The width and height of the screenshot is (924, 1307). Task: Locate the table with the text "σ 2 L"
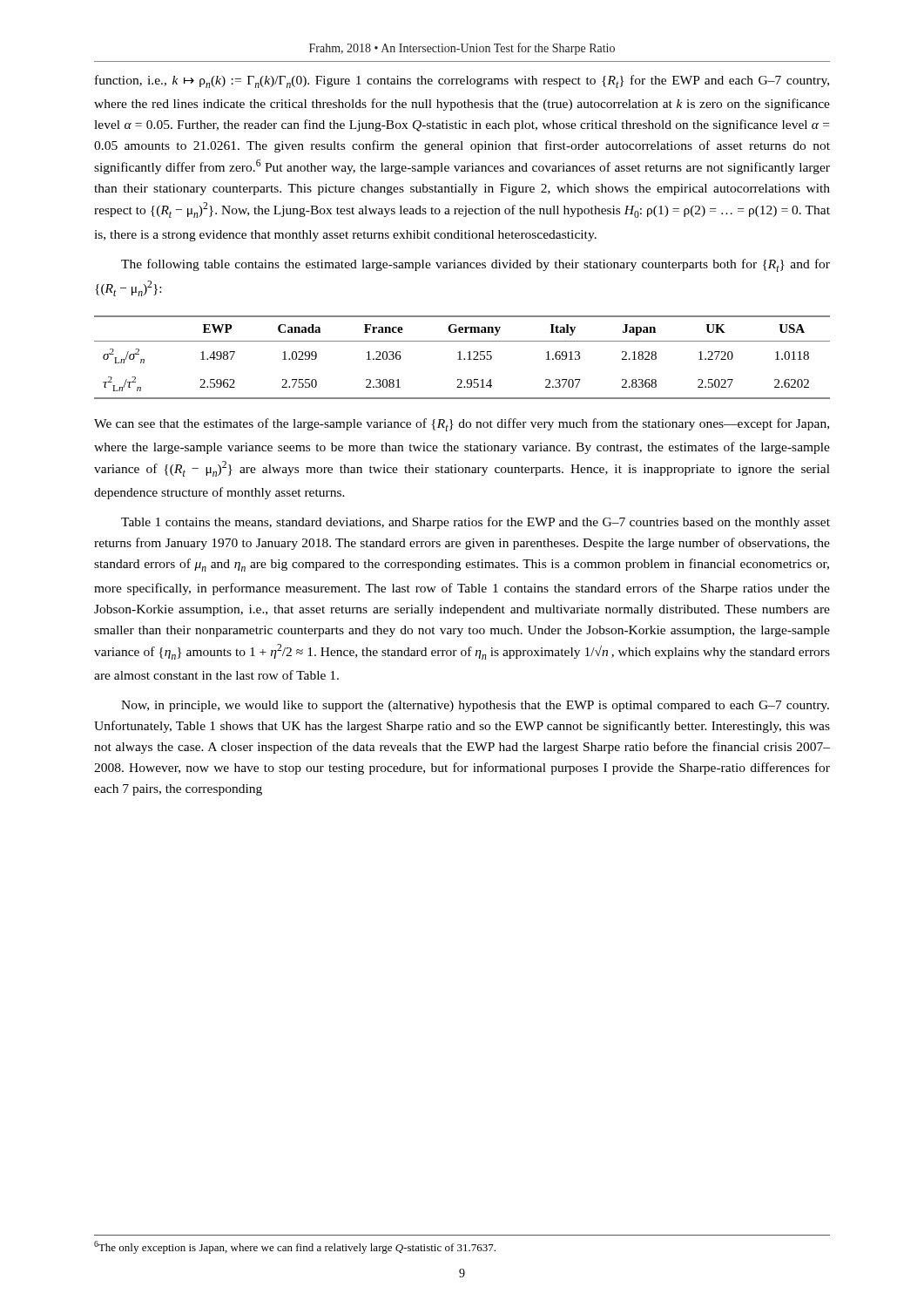462,357
